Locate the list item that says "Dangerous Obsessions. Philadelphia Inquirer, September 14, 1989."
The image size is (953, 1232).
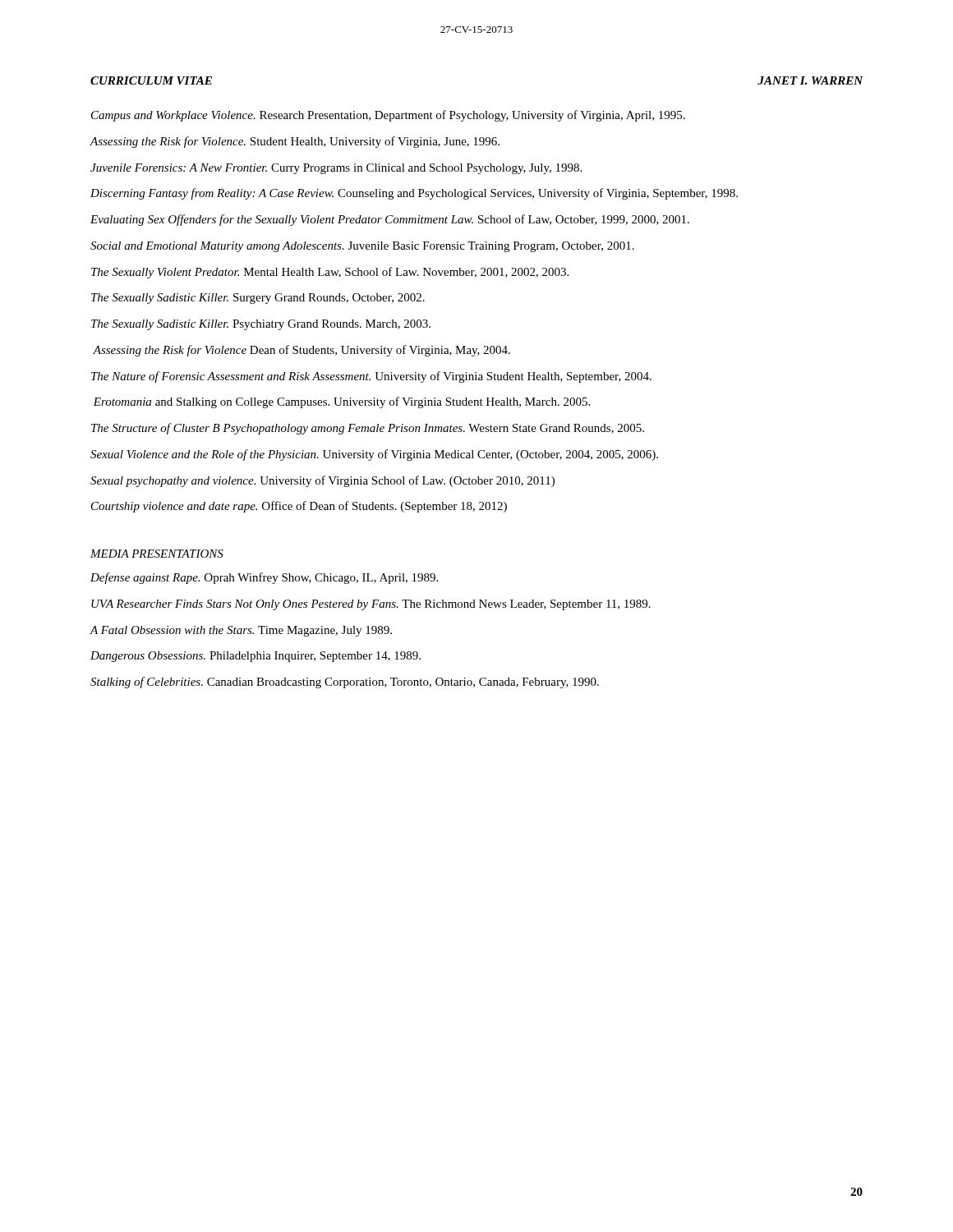[x=268, y=656]
